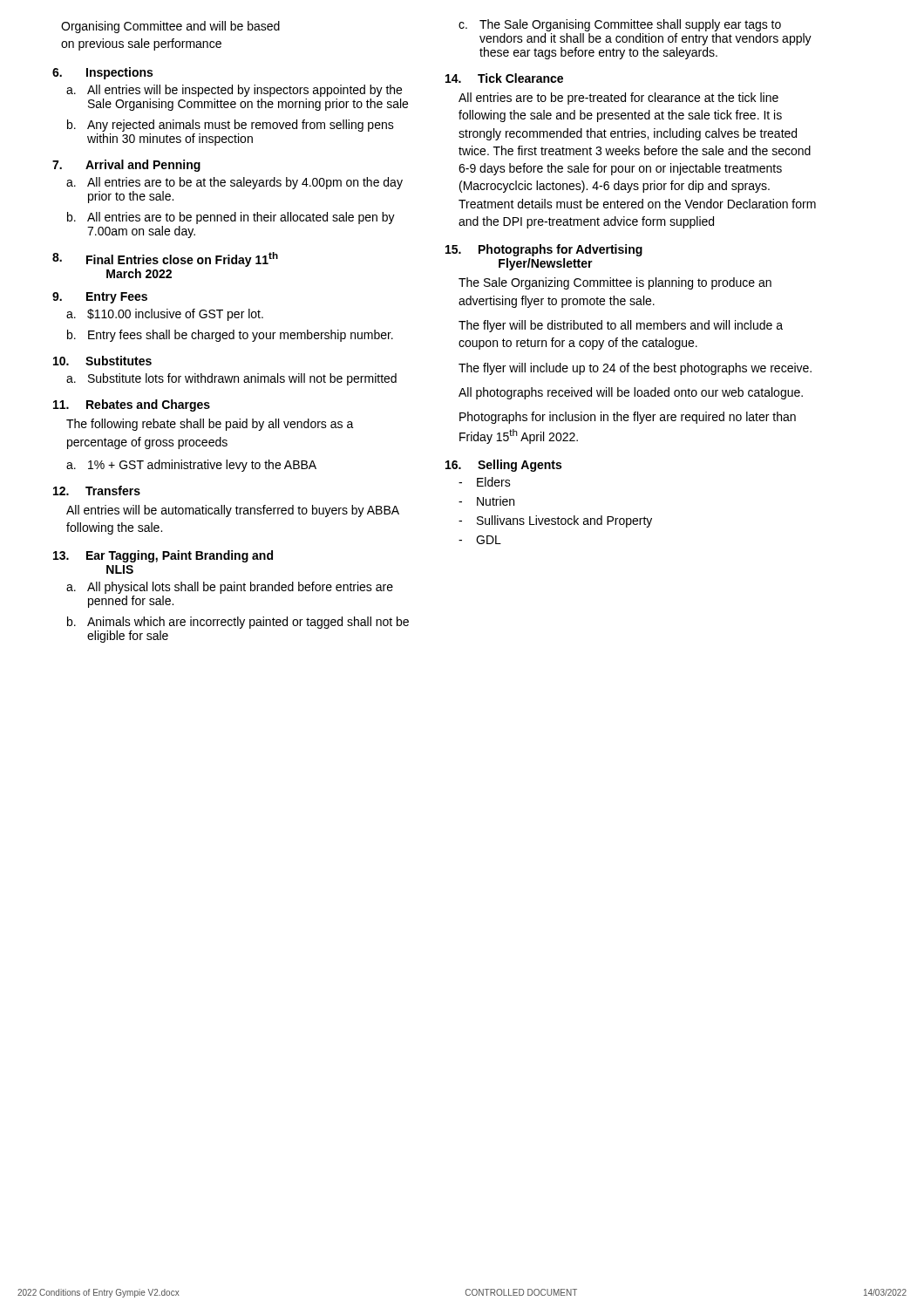
Task: Click on the list item that reads "b. Any rejected animals must be removed"
Action: [238, 131]
